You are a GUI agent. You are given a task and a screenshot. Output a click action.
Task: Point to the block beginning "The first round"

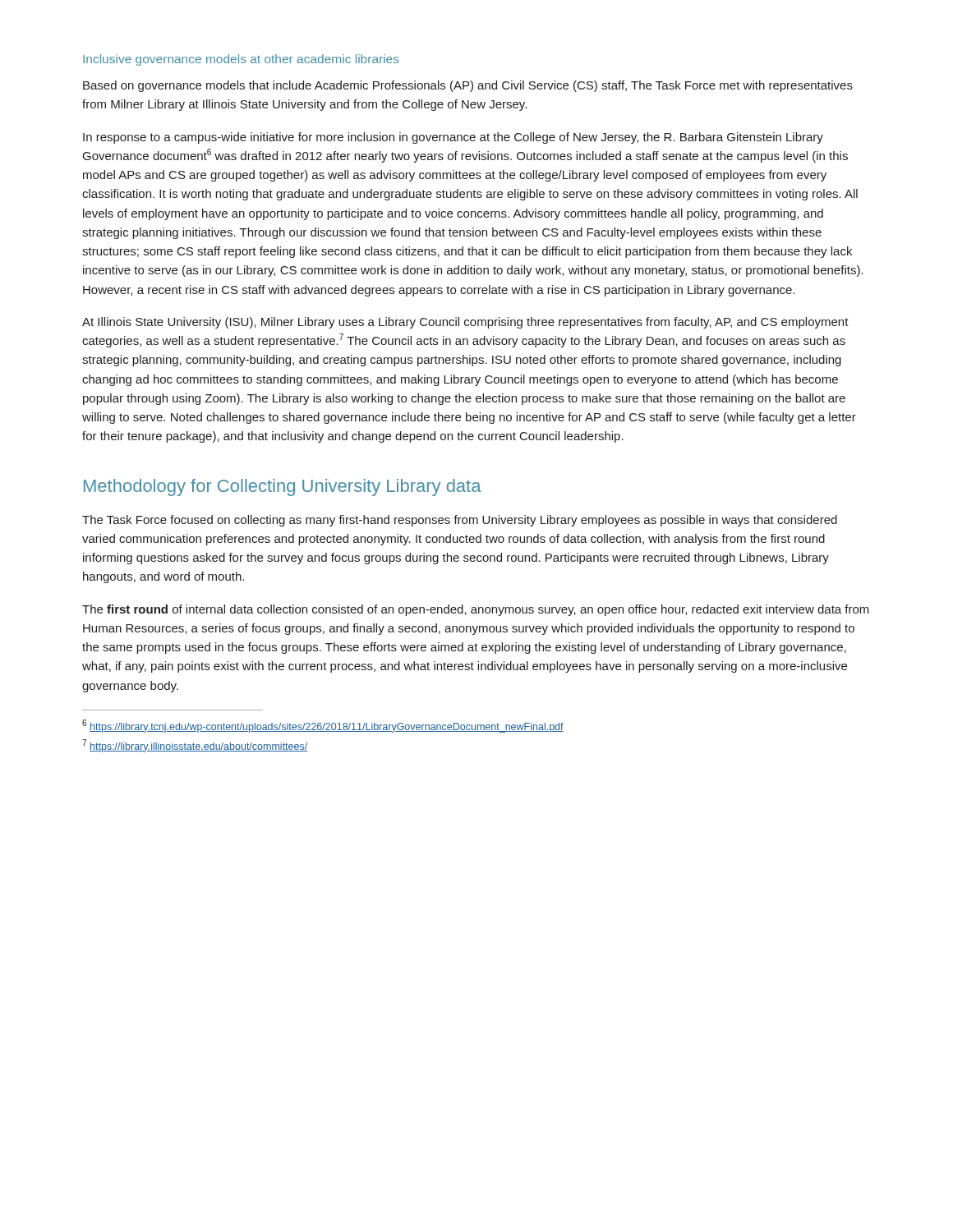[x=476, y=647]
